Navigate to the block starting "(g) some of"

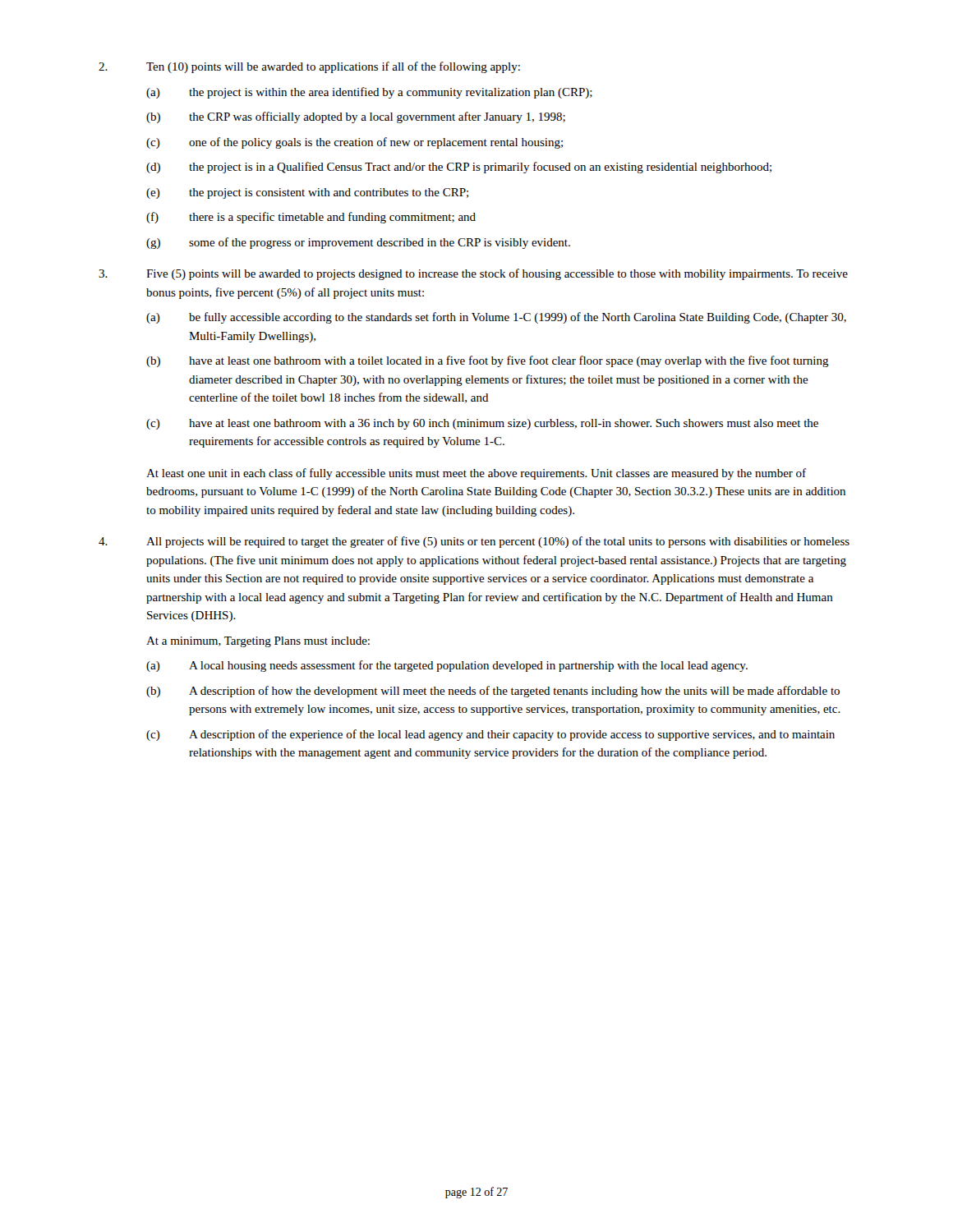pyautogui.click(x=500, y=242)
